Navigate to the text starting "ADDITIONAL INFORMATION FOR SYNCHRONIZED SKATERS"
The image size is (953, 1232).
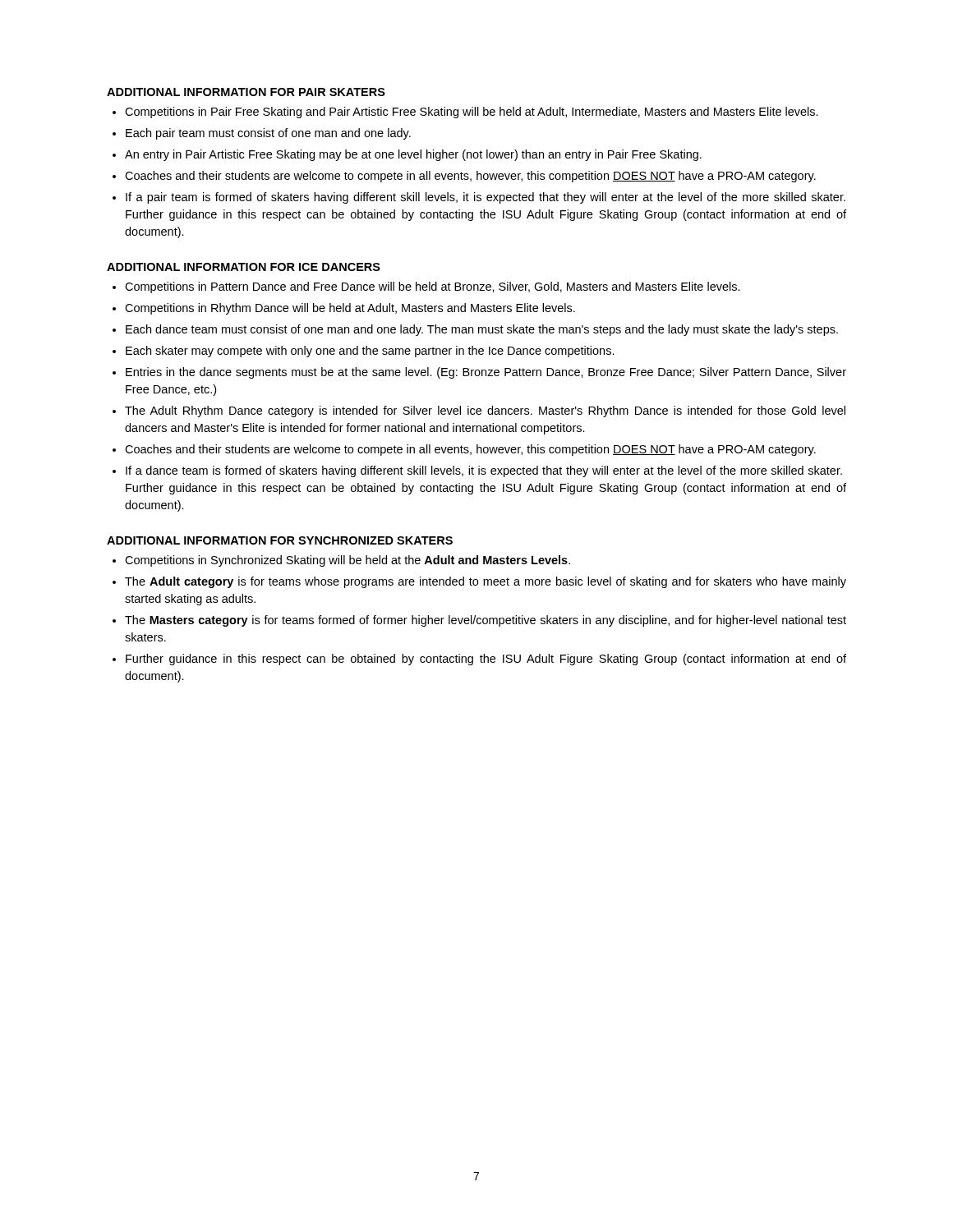tap(280, 541)
